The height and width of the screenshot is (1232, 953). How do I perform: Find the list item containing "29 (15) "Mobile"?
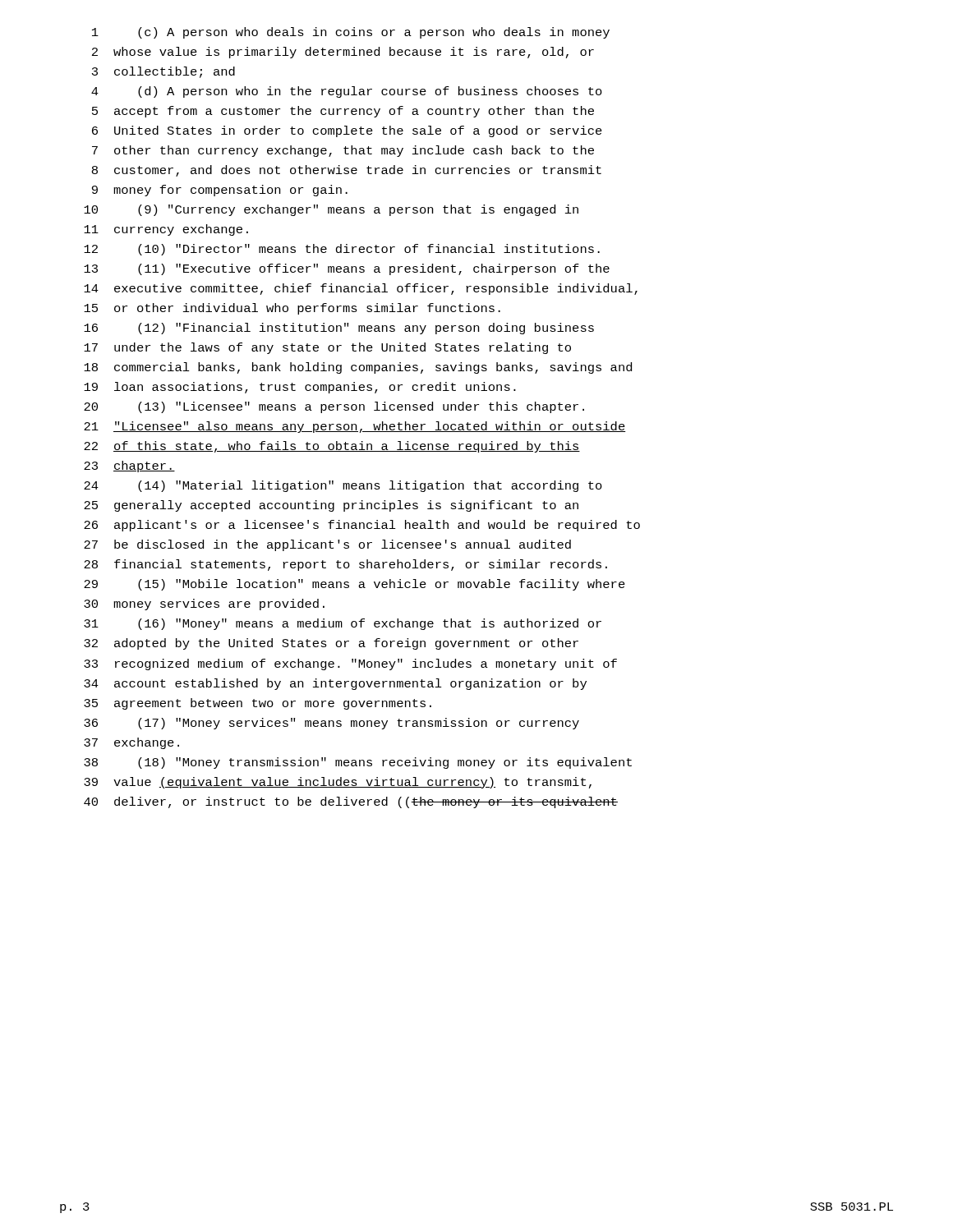pos(476,595)
